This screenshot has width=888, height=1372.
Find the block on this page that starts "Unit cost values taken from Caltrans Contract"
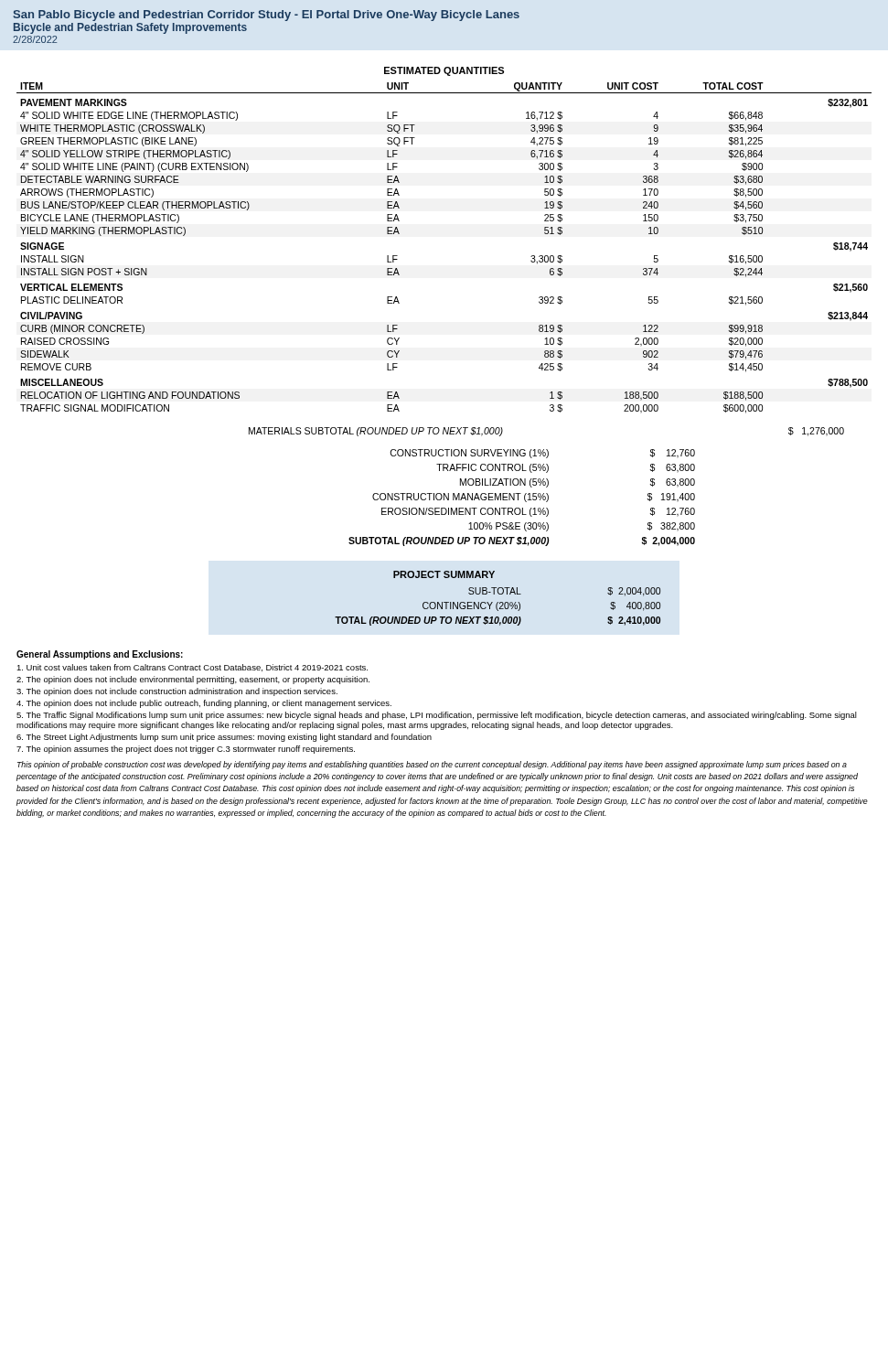(x=192, y=667)
